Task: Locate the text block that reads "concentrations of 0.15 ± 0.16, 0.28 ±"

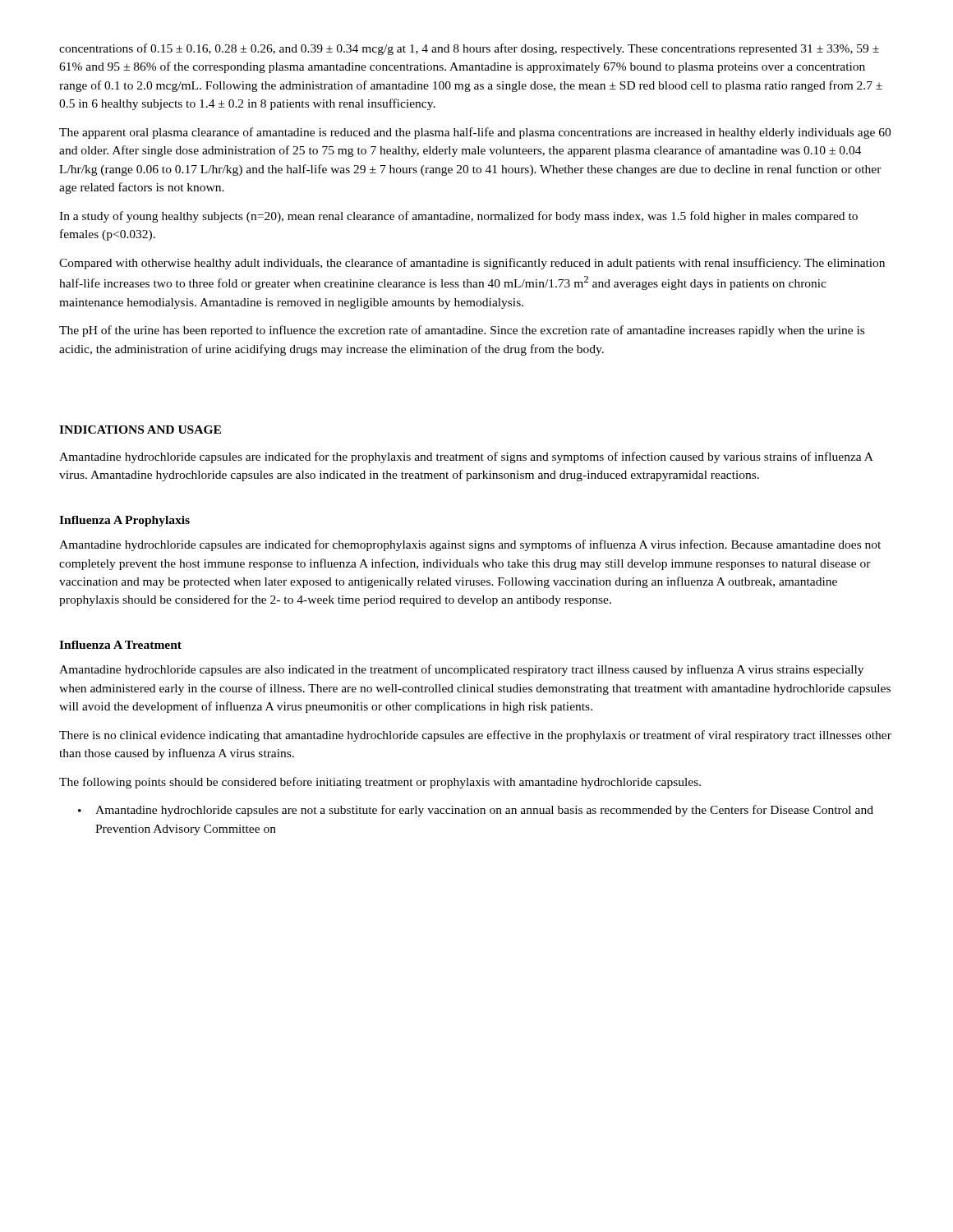Action: tap(476, 76)
